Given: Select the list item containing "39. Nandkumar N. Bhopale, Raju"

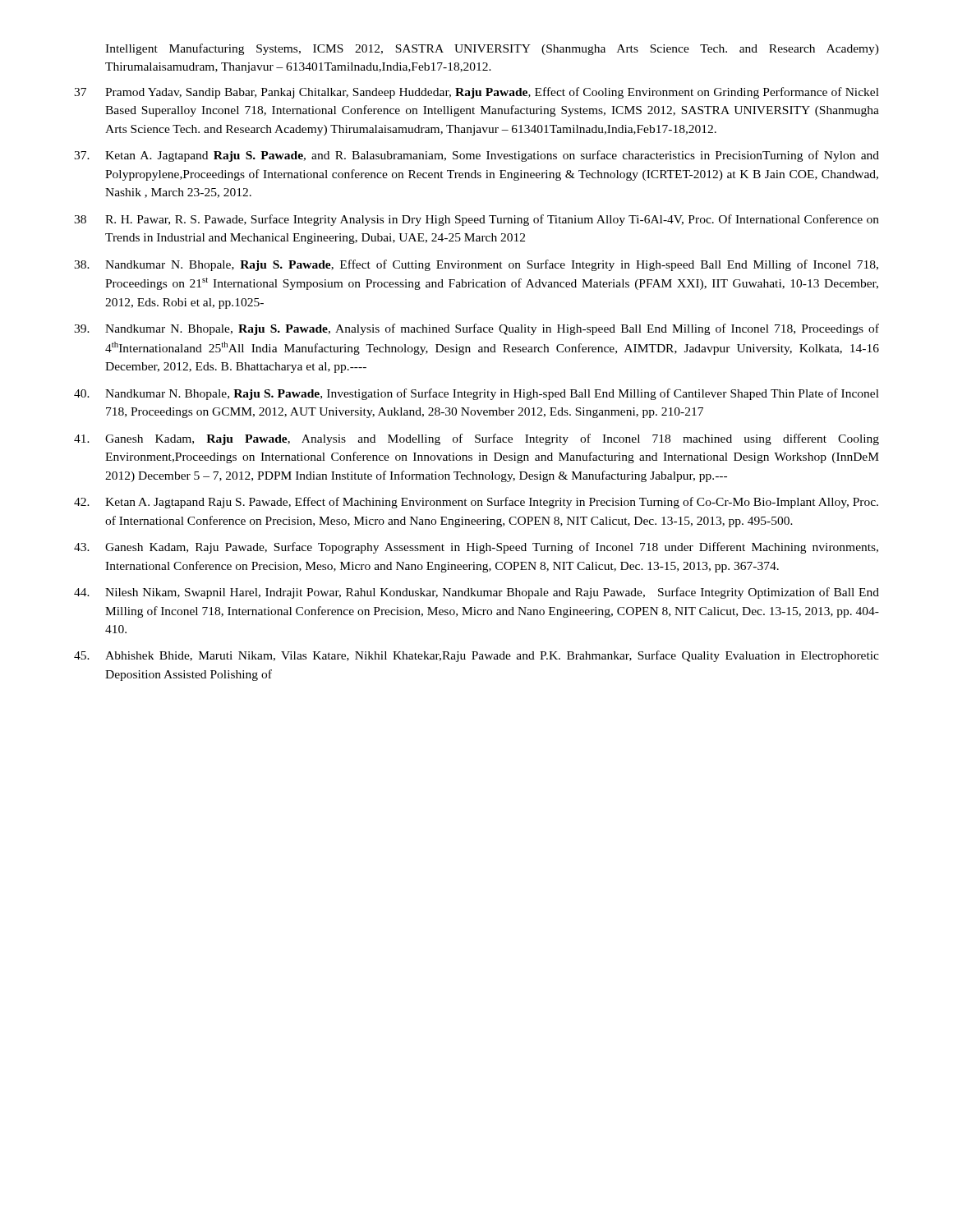Looking at the screenshot, I should tap(476, 348).
